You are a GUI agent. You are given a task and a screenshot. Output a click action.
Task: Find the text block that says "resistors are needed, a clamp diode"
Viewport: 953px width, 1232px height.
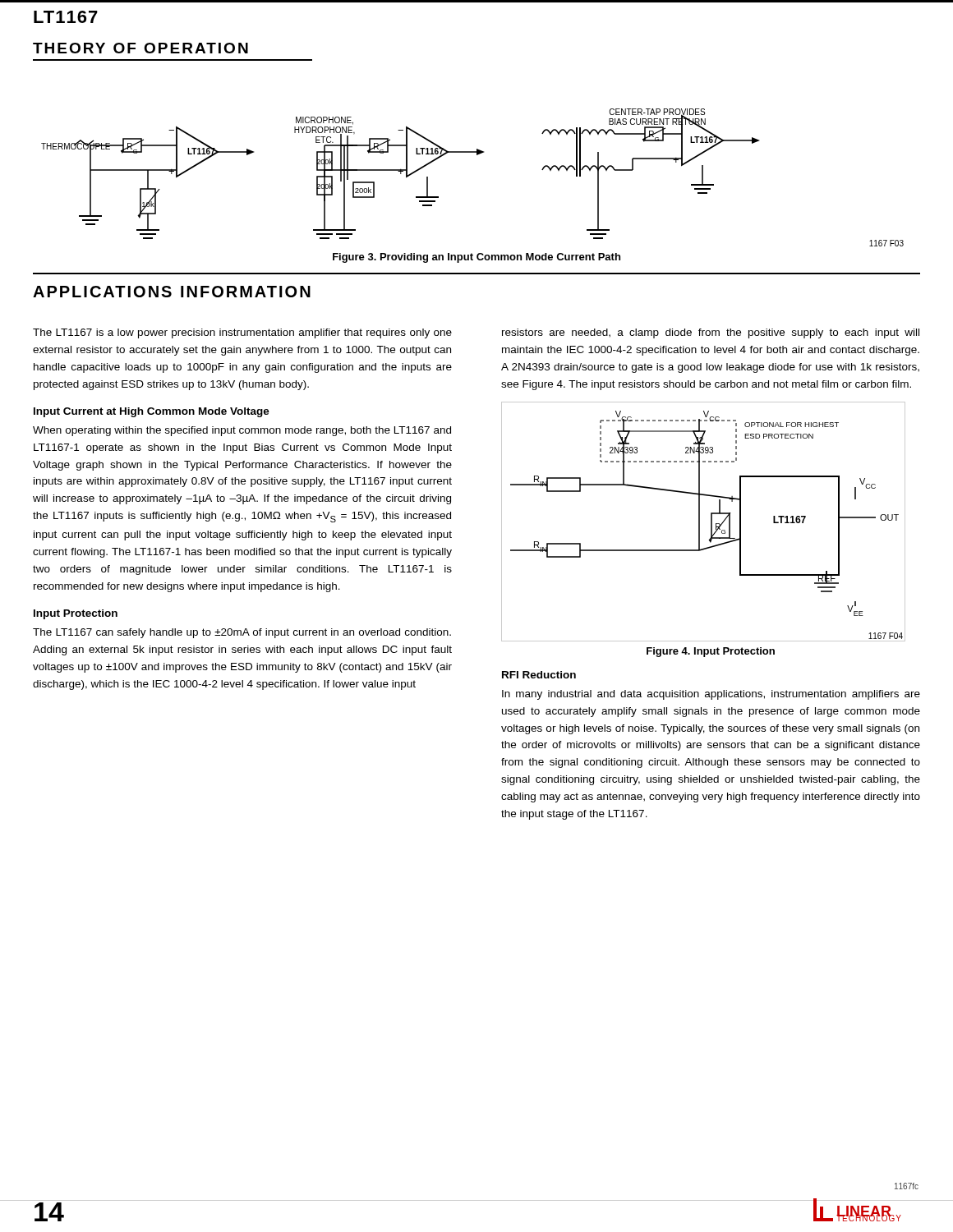(711, 358)
